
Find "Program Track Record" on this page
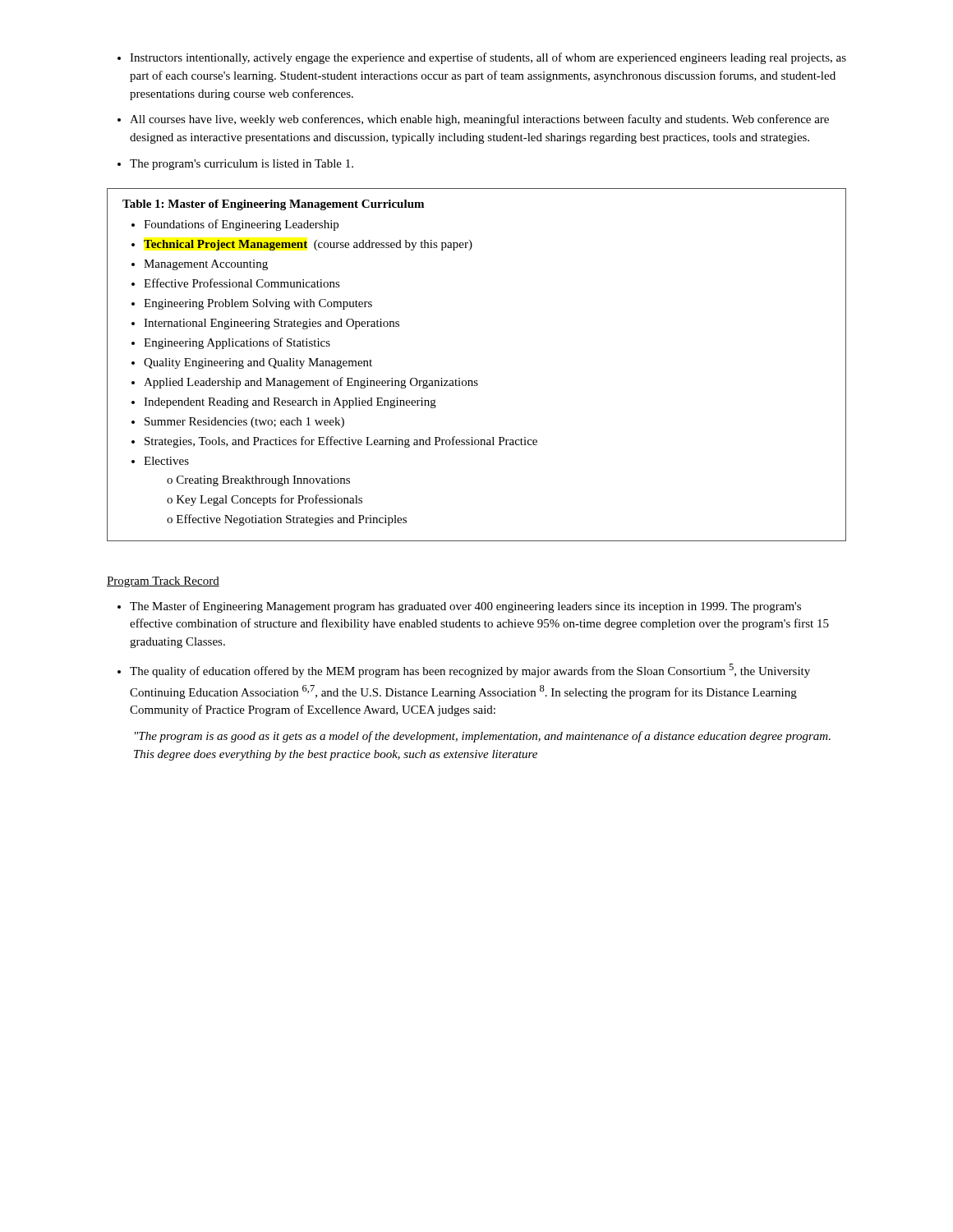pos(163,581)
